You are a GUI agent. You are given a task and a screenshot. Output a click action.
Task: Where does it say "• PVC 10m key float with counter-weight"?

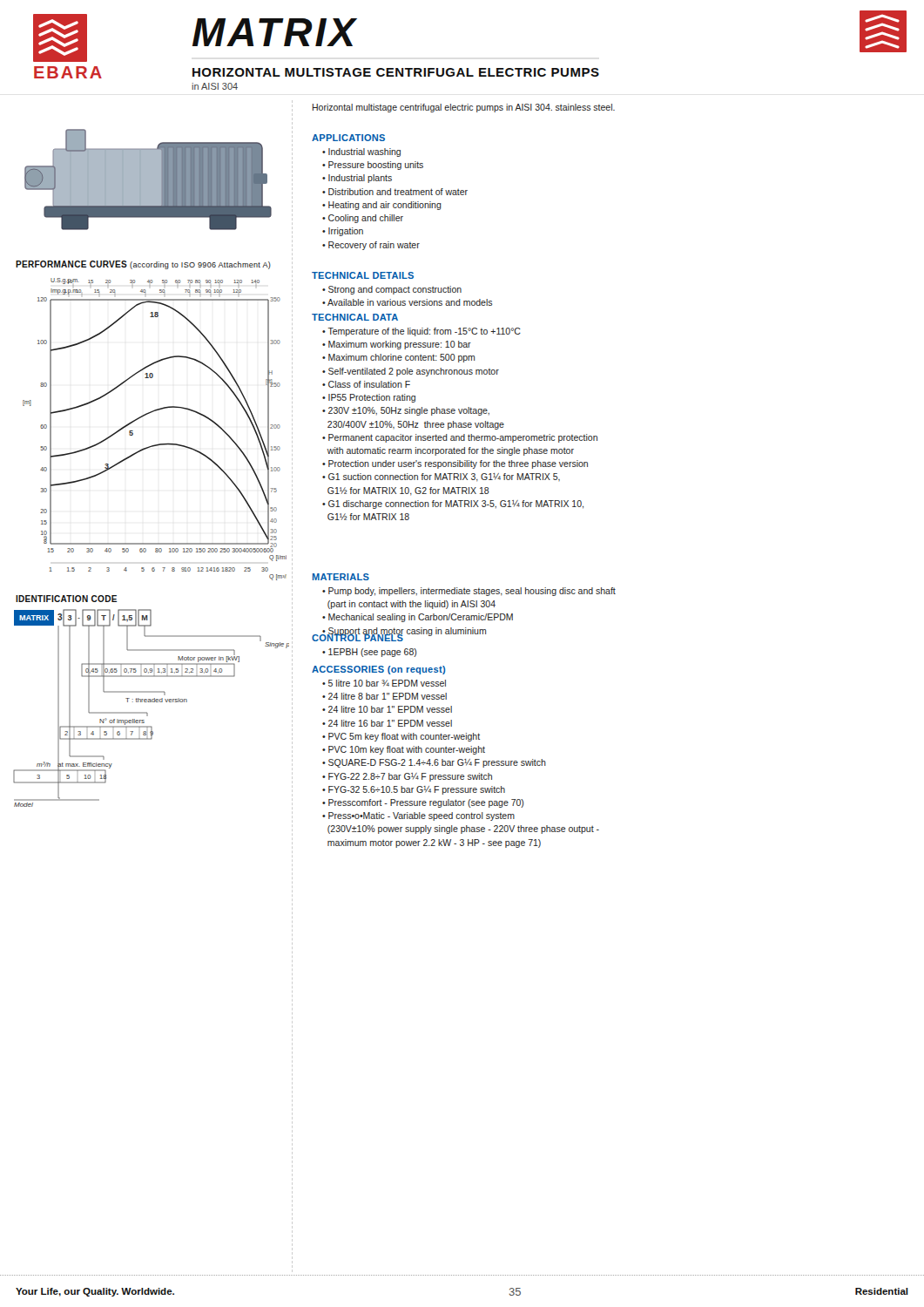pos(404,749)
